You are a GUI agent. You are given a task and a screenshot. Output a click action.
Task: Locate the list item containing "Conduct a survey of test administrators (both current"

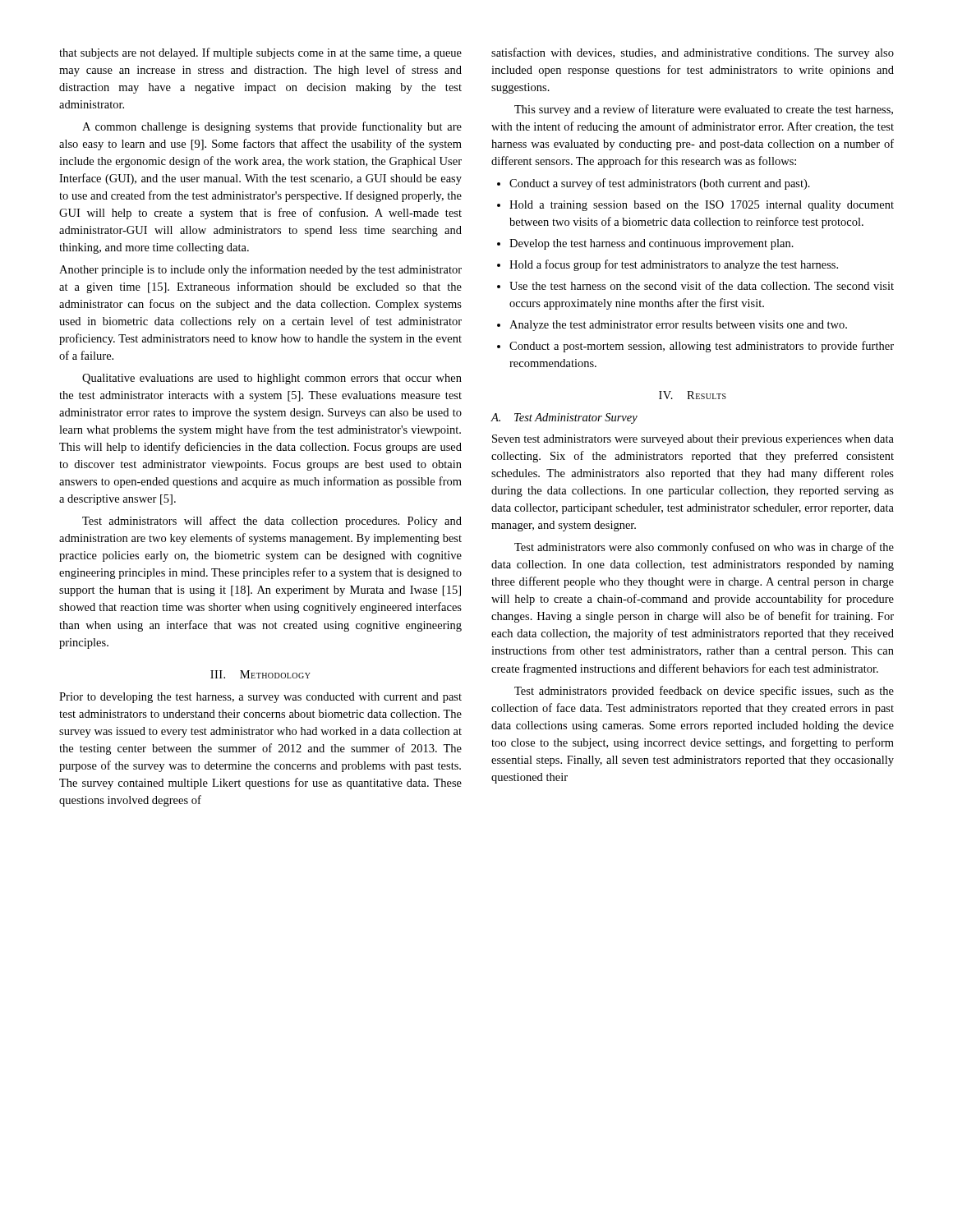(x=693, y=274)
